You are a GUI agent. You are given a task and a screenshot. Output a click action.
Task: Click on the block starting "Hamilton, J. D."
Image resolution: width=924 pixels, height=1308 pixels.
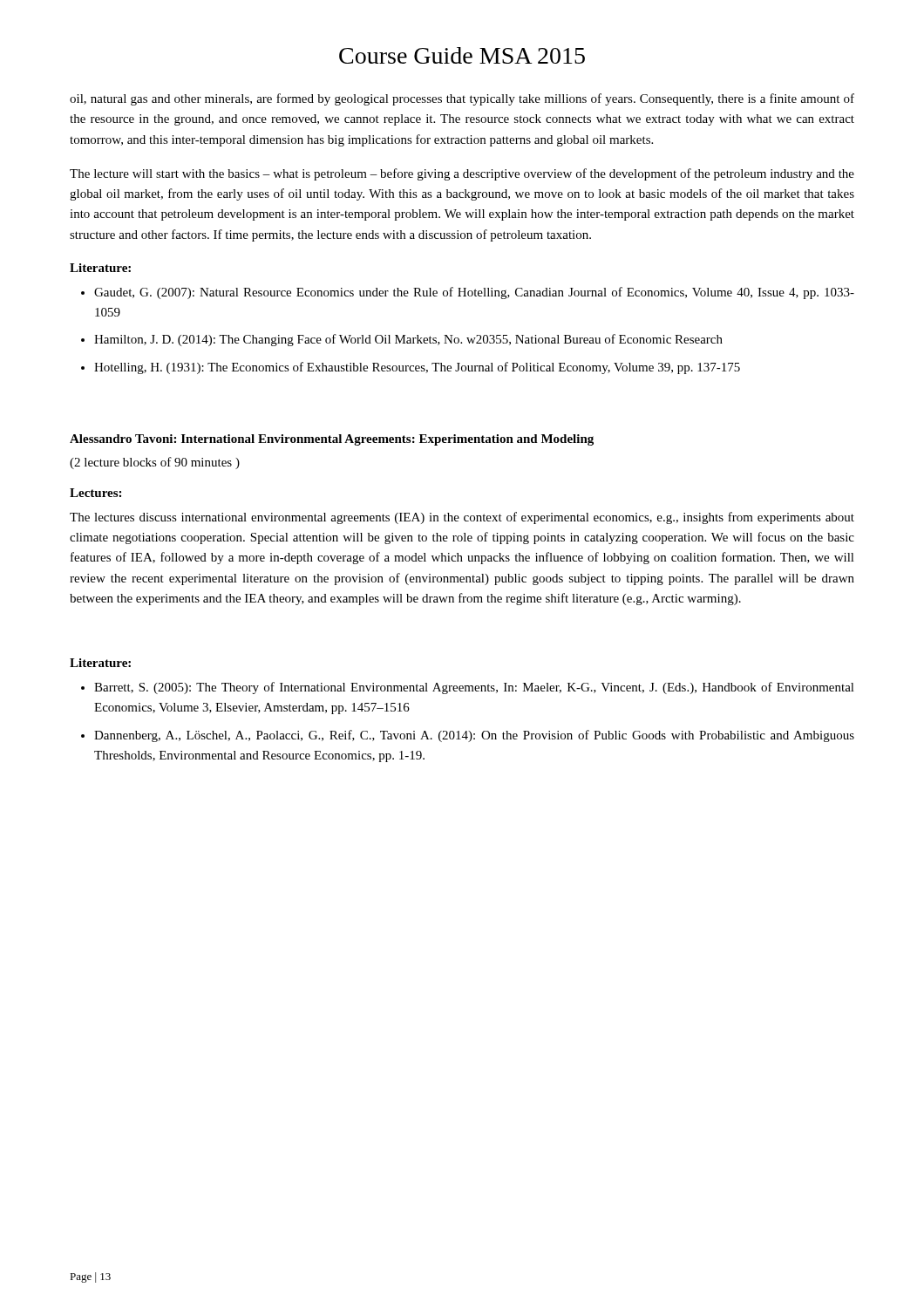pos(408,339)
